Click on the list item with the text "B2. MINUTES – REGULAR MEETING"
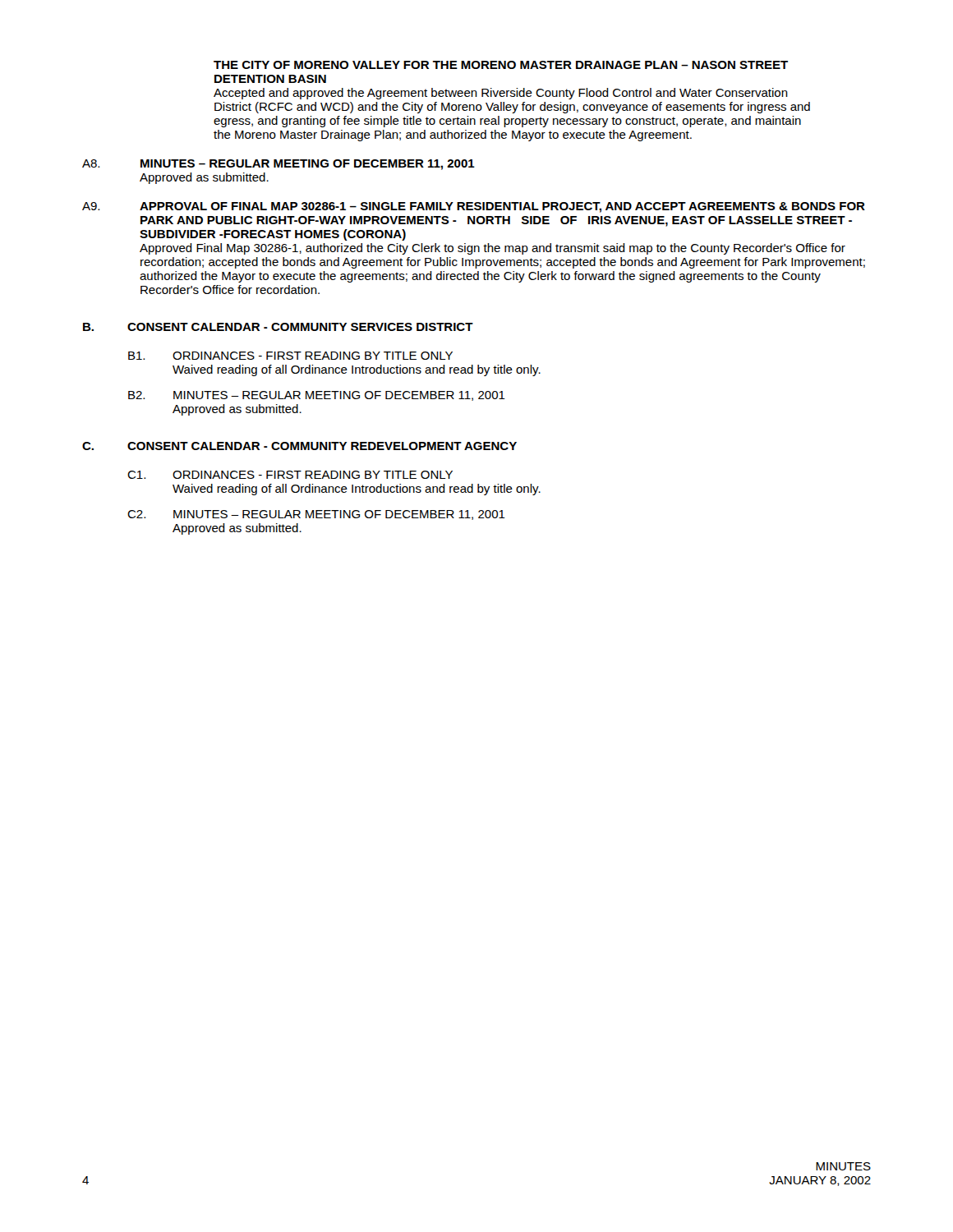The height and width of the screenshot is (1232, 953). 499,402
